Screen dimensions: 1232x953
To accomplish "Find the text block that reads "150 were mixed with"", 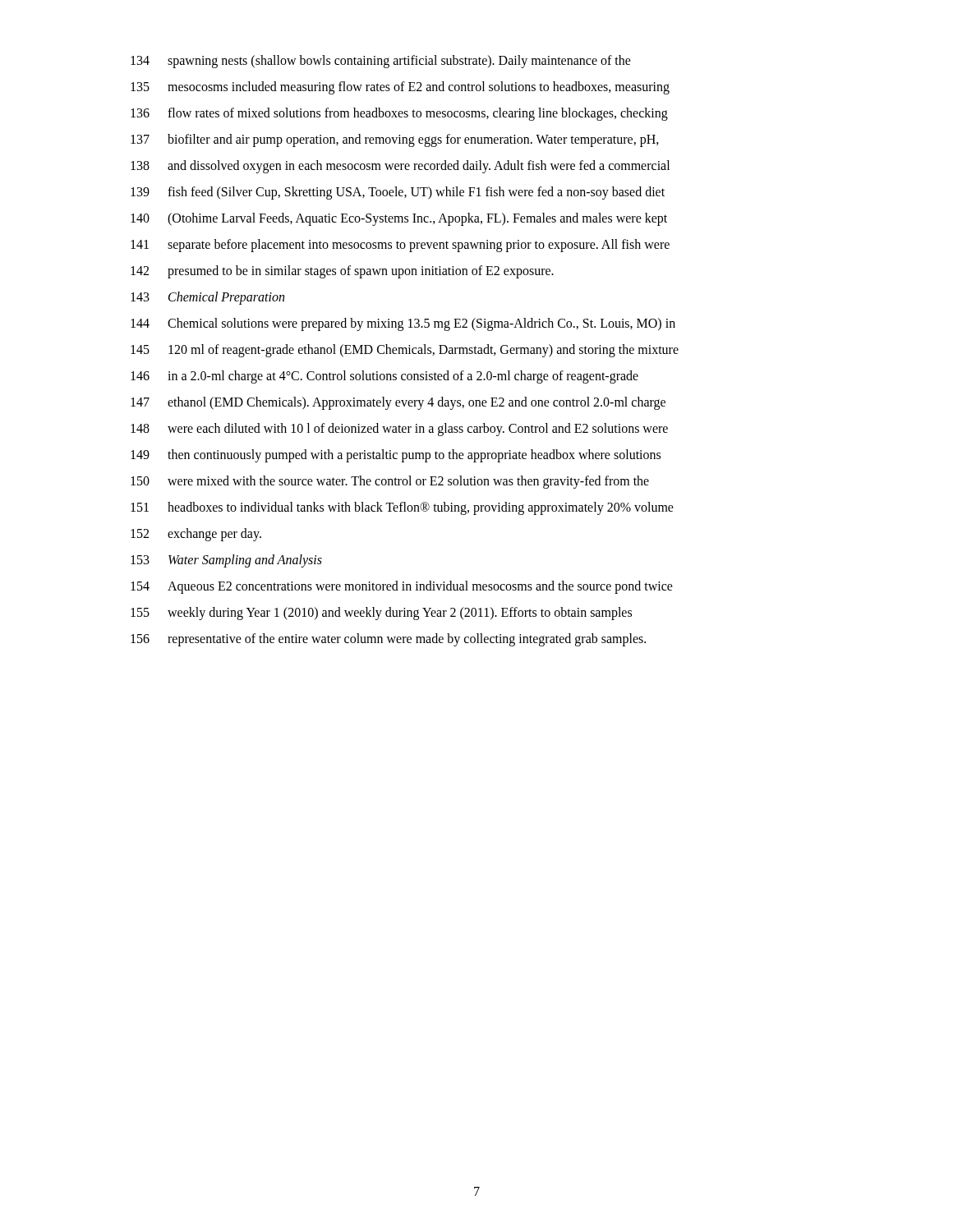I will pos(489,481).
